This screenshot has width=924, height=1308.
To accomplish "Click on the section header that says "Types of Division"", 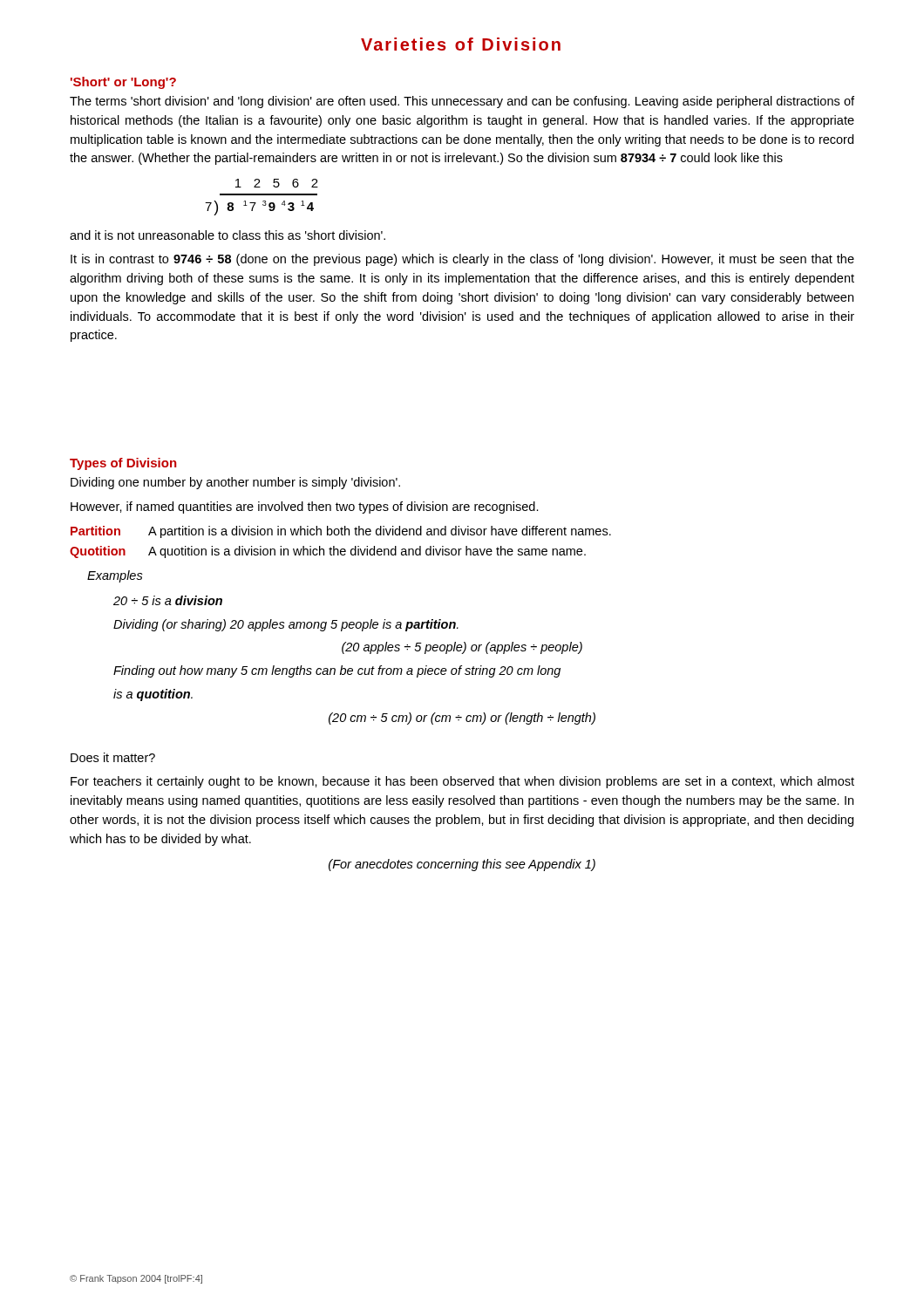I will (123, 463).
